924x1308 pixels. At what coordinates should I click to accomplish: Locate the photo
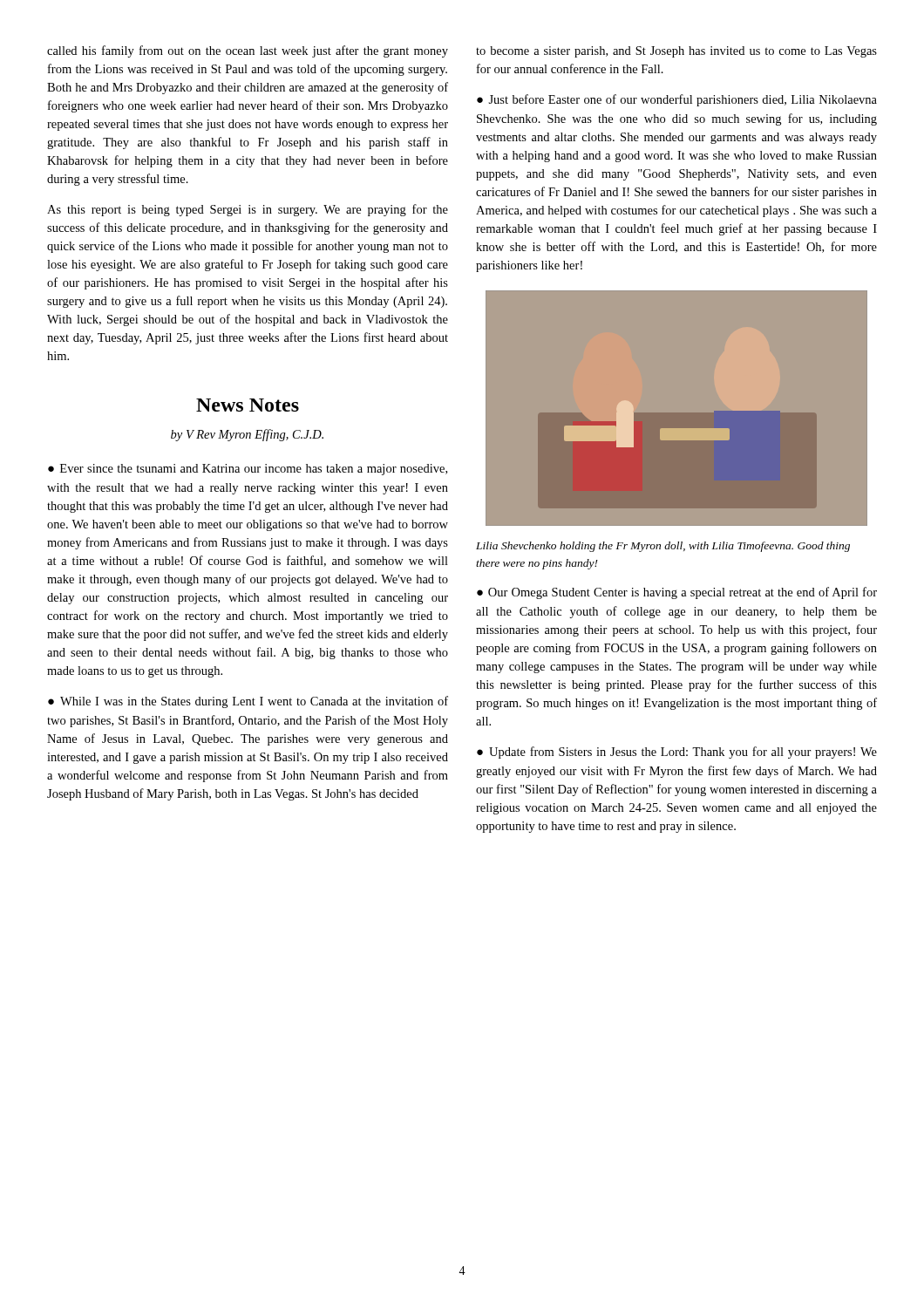click(676, 411)
